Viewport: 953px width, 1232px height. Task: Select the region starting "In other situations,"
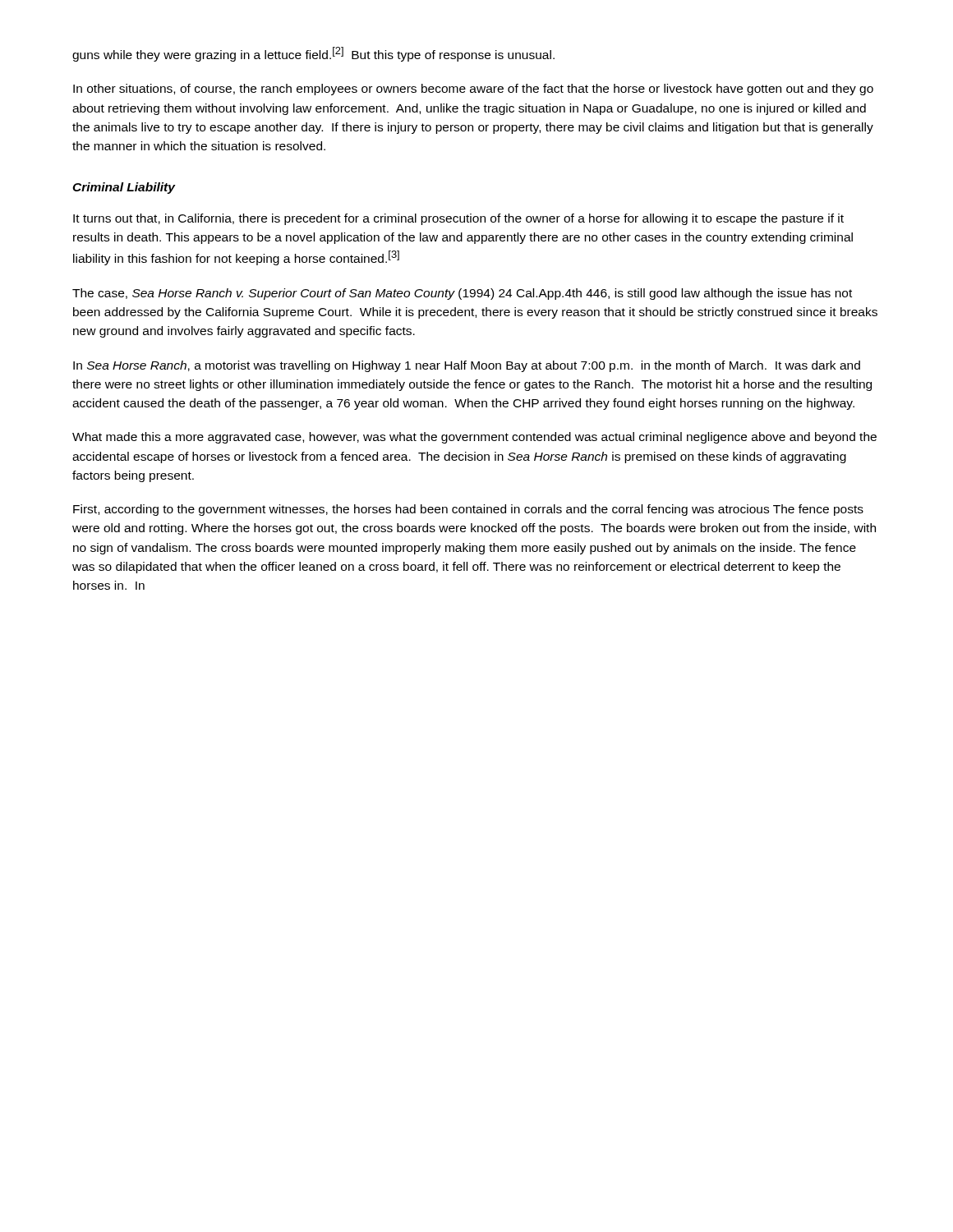(473, 117)
